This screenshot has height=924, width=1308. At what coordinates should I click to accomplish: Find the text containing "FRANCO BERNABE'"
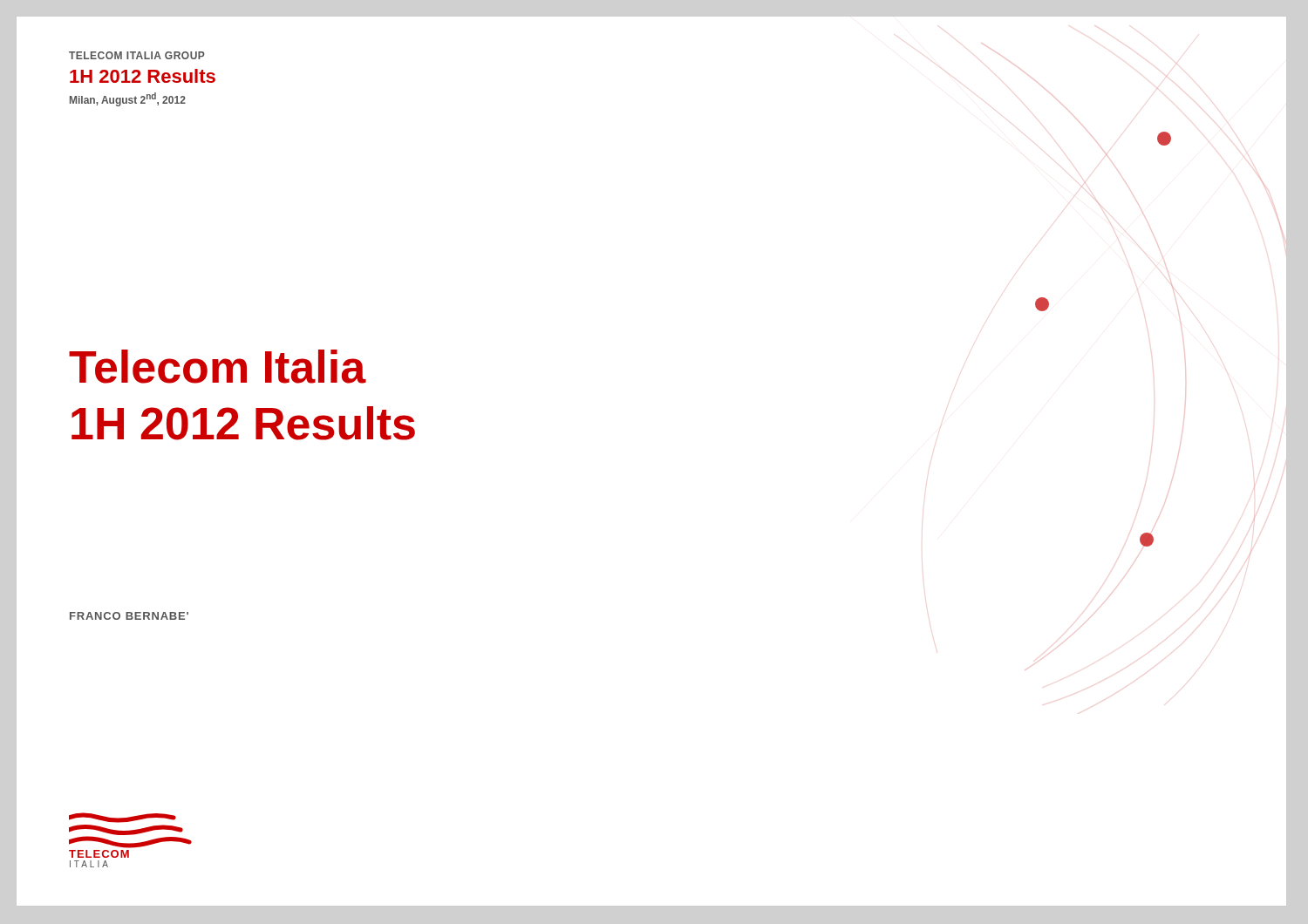(x=129, y=616)
